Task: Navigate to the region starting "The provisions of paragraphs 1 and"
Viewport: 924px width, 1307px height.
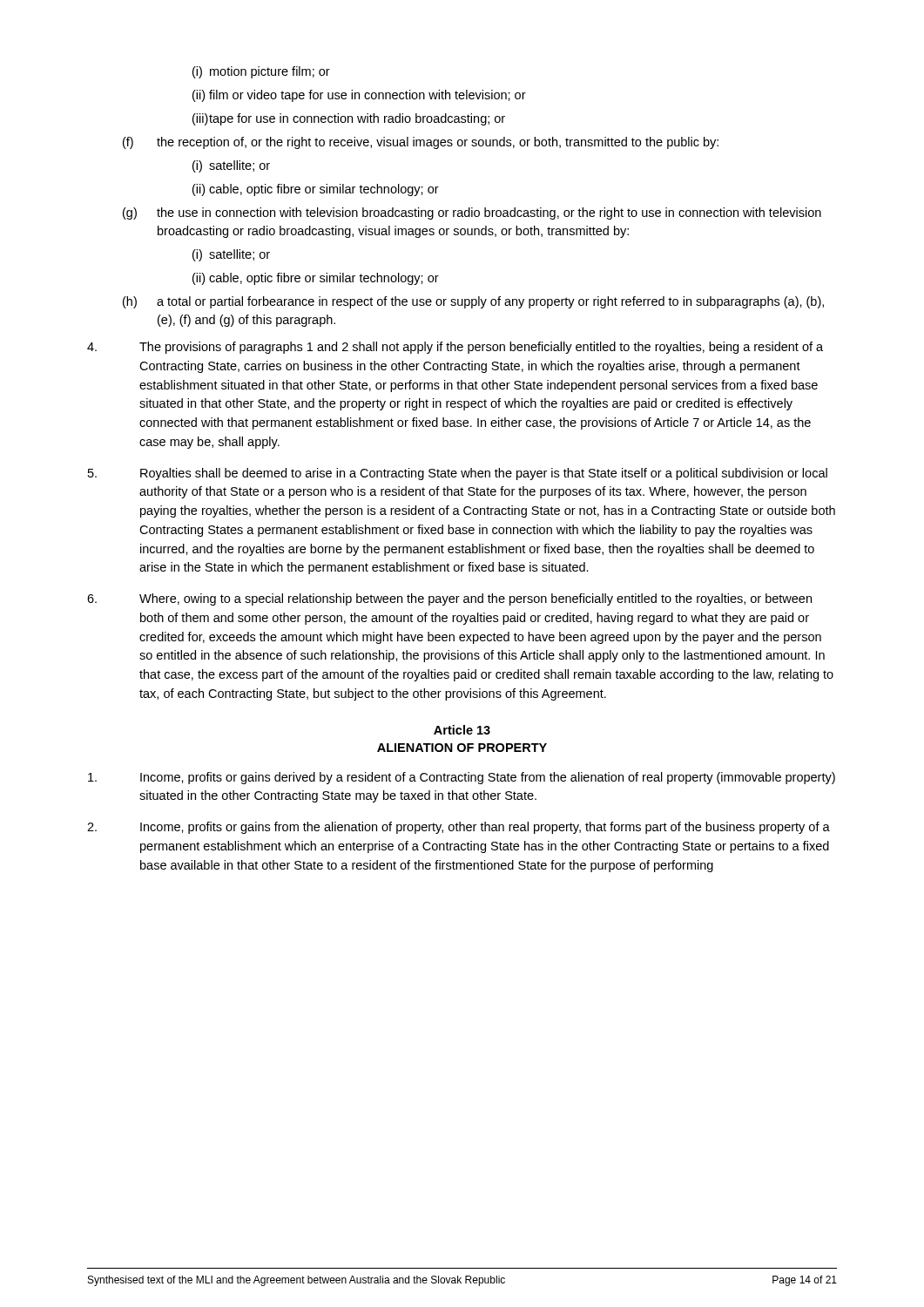Action: 462,395
